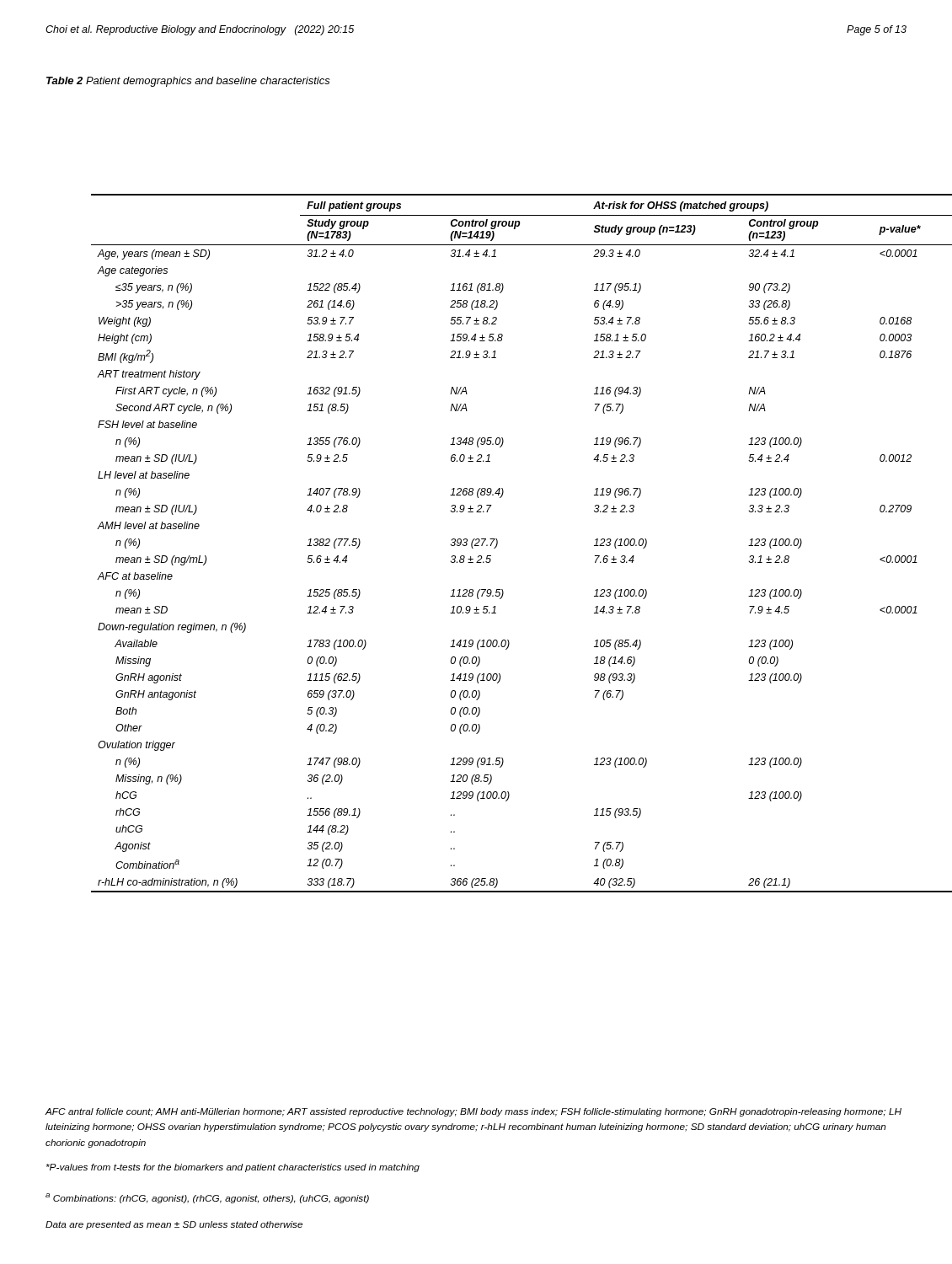
Task: Select the footnote that says "a Combinations: (rhCG,"
Action: (207, 1197)
